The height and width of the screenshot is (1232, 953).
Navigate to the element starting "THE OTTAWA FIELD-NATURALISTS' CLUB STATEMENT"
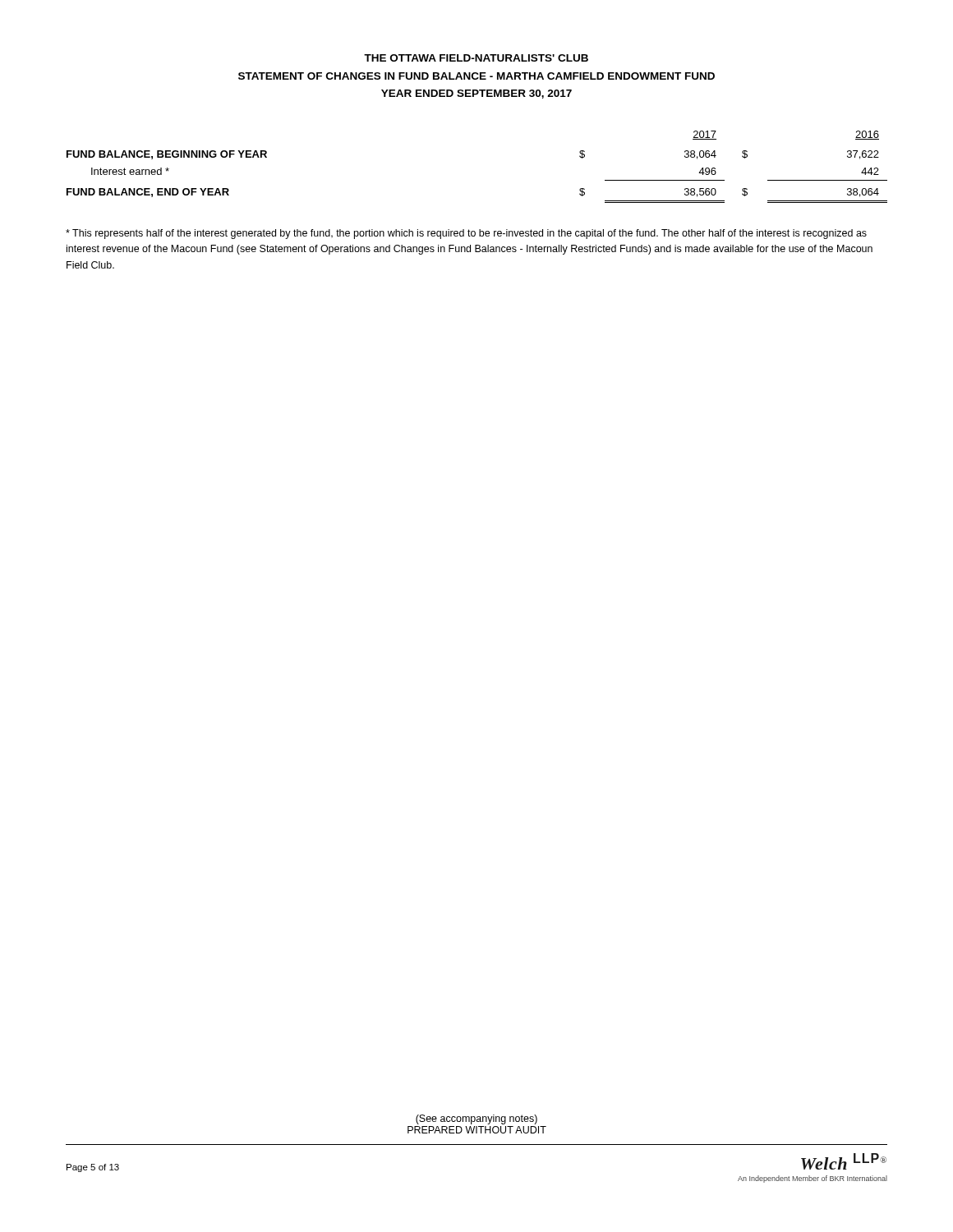(x=476, y=76)
